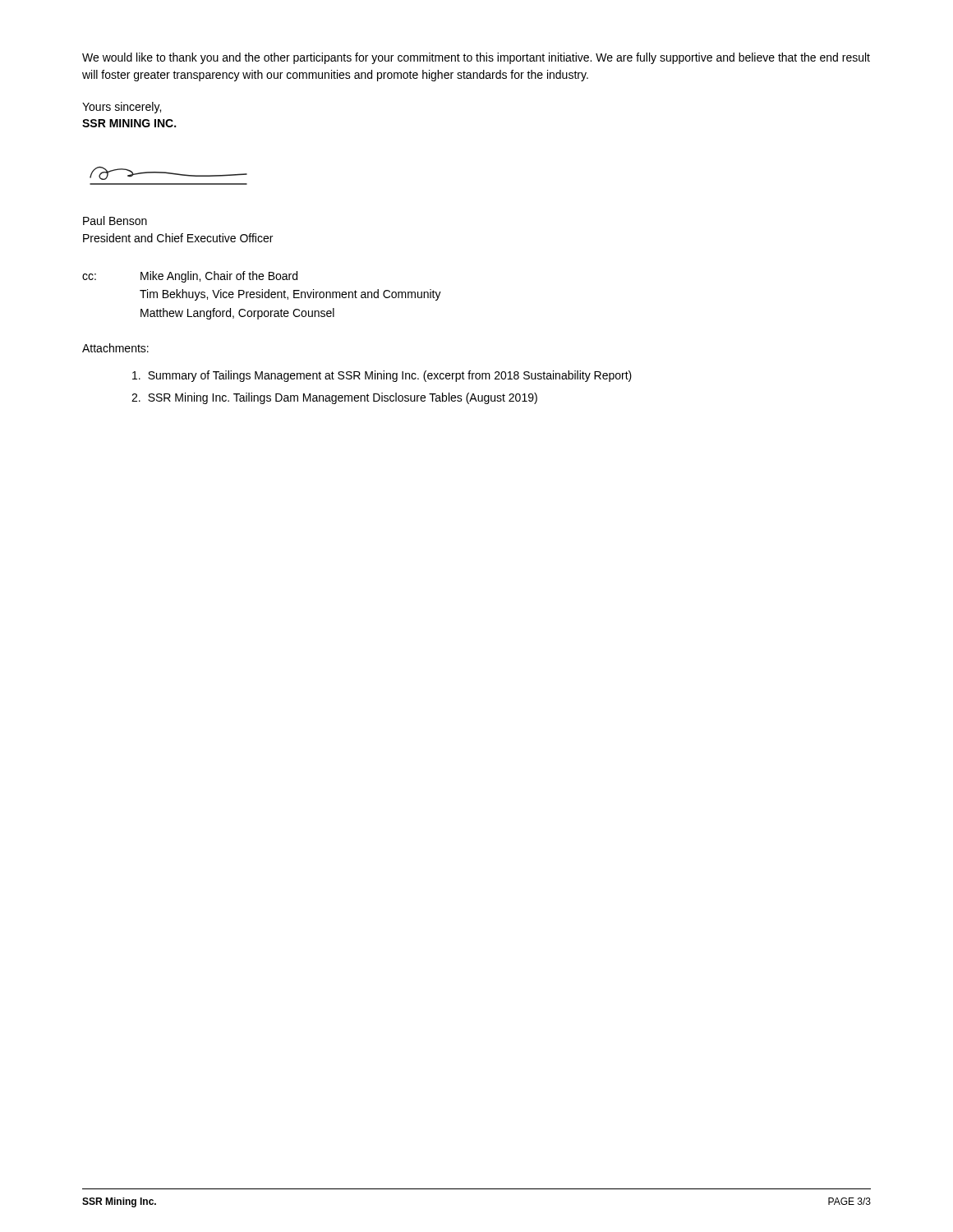Point to the block starting "We would like to thank you"

(476, 66)
